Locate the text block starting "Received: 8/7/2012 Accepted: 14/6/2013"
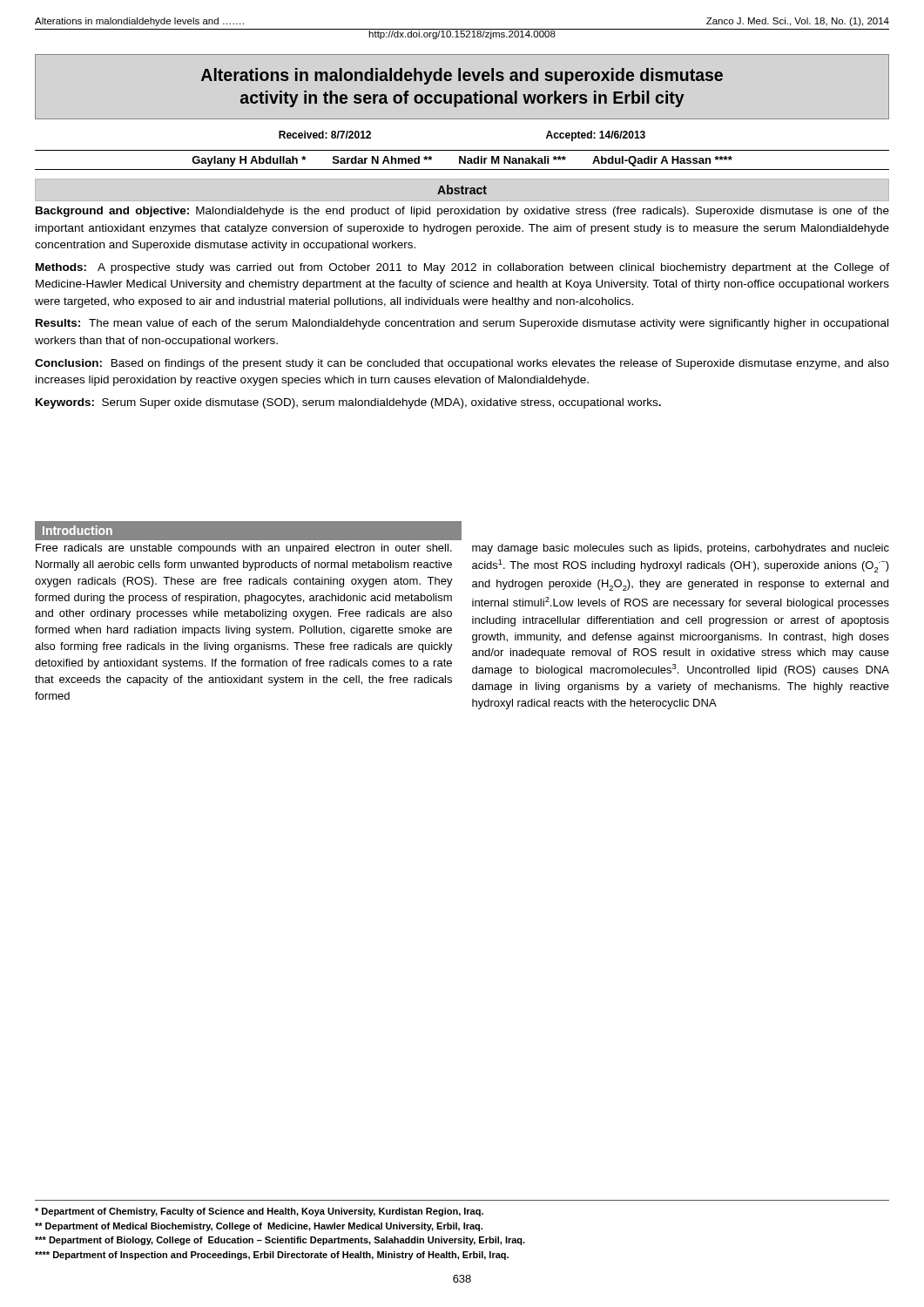The image size is (924, 1307). point(326,137)
